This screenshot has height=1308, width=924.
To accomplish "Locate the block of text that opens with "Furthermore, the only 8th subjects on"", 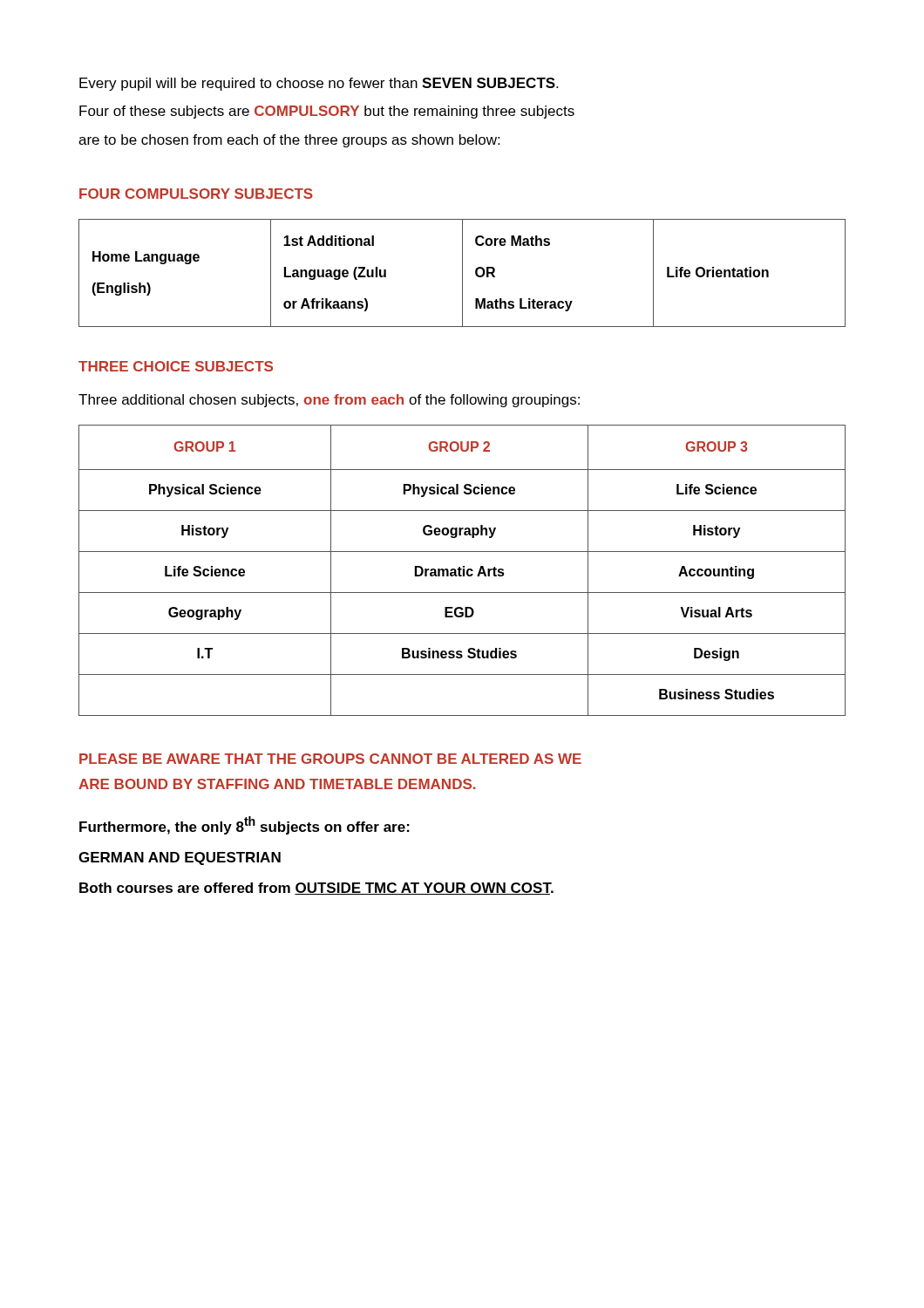I will tap(244, 825).
